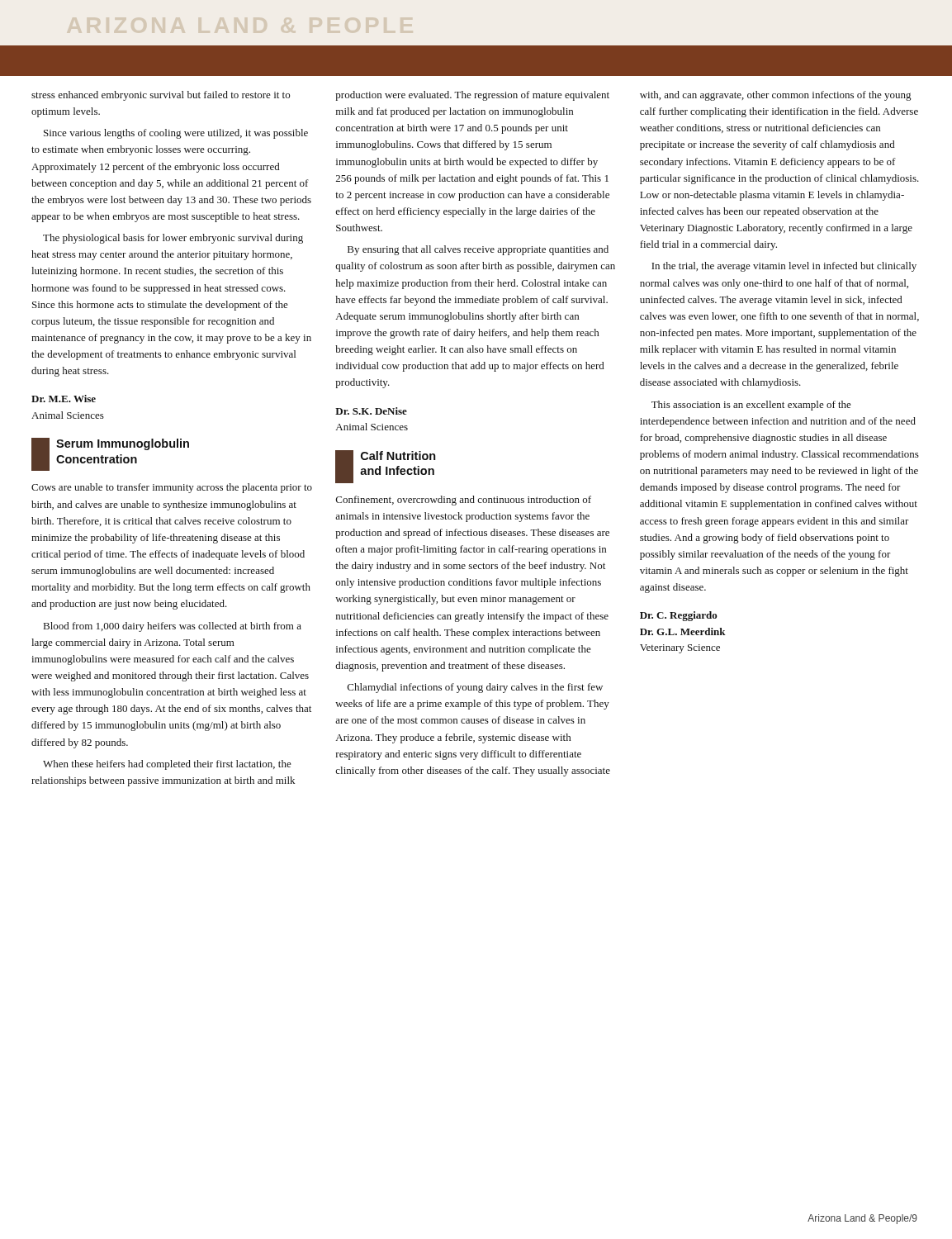Locate the text "Dr. C. Reggiardo Dr. G.L. Meerdink Veterinary Science"
The width and height of the screenshot is (952, 1239).
[x=679, y=616]
